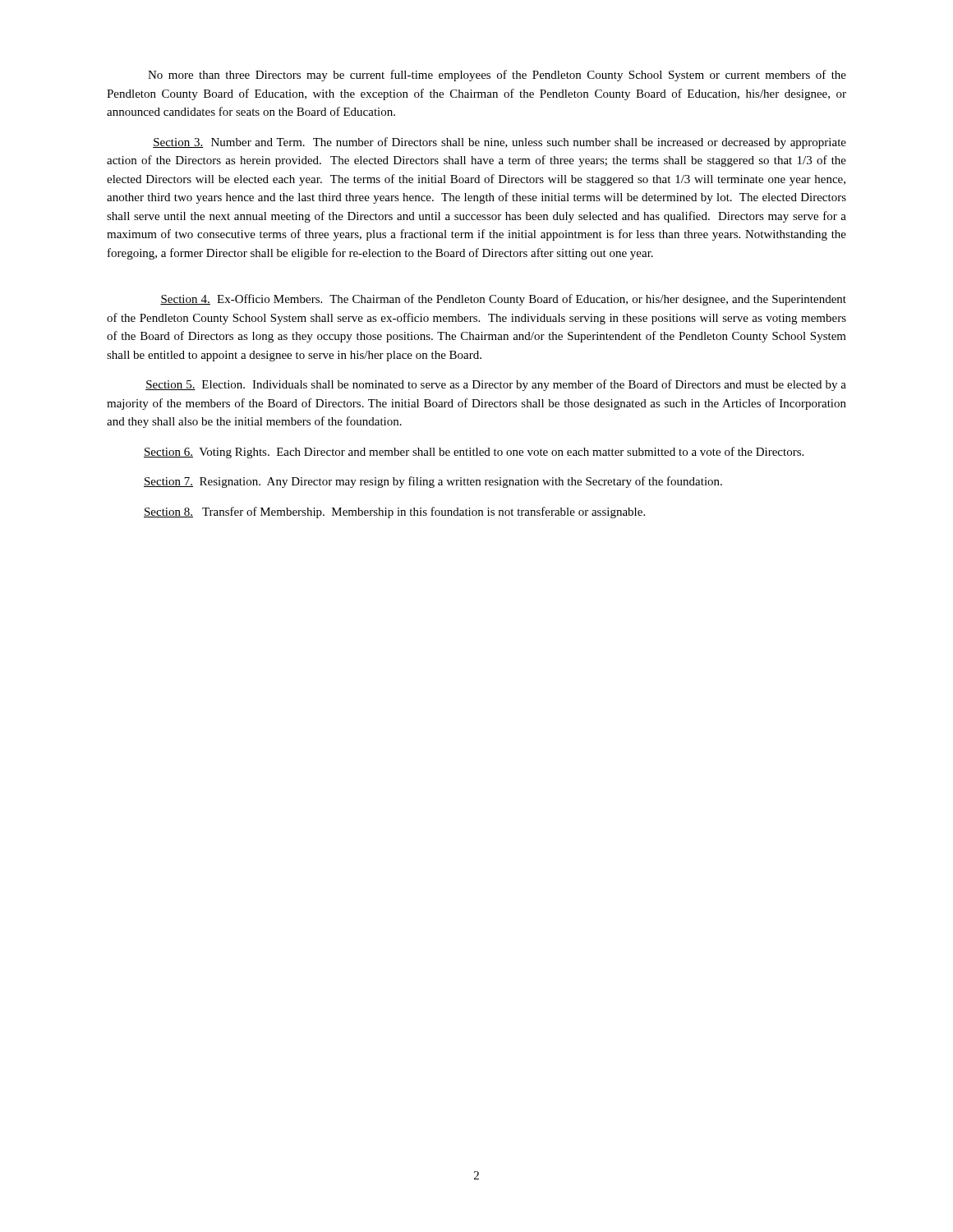
Task: Click on the passage starting "Section 5. Election. Individuals shall be nominated"
Action: click(x=476, y=403)
